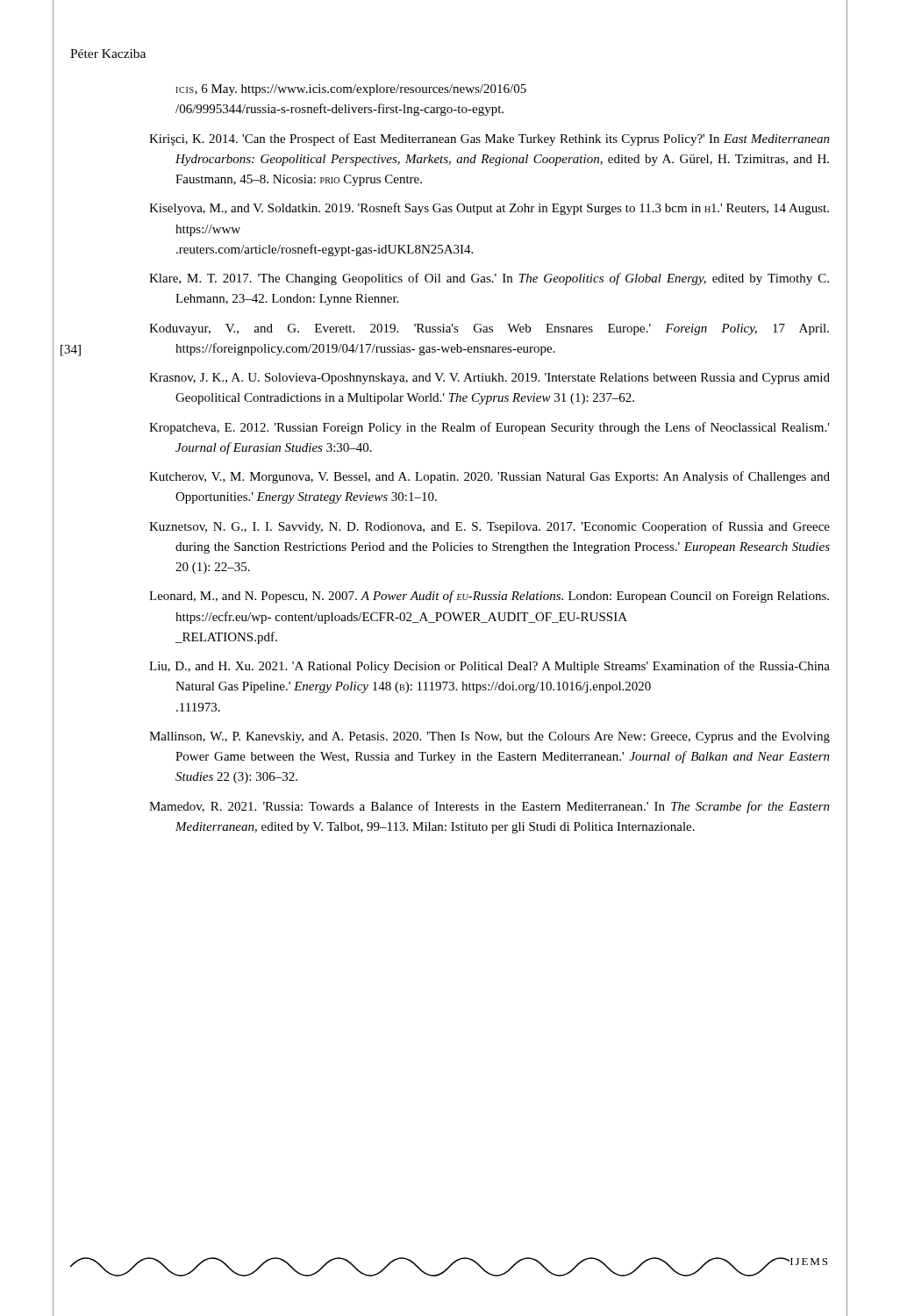Select the list item that says "Klare, M. T. 2017. 'The Changing Geopolitics of"
Screen dimensions: 1316x900
click(489, 288)
